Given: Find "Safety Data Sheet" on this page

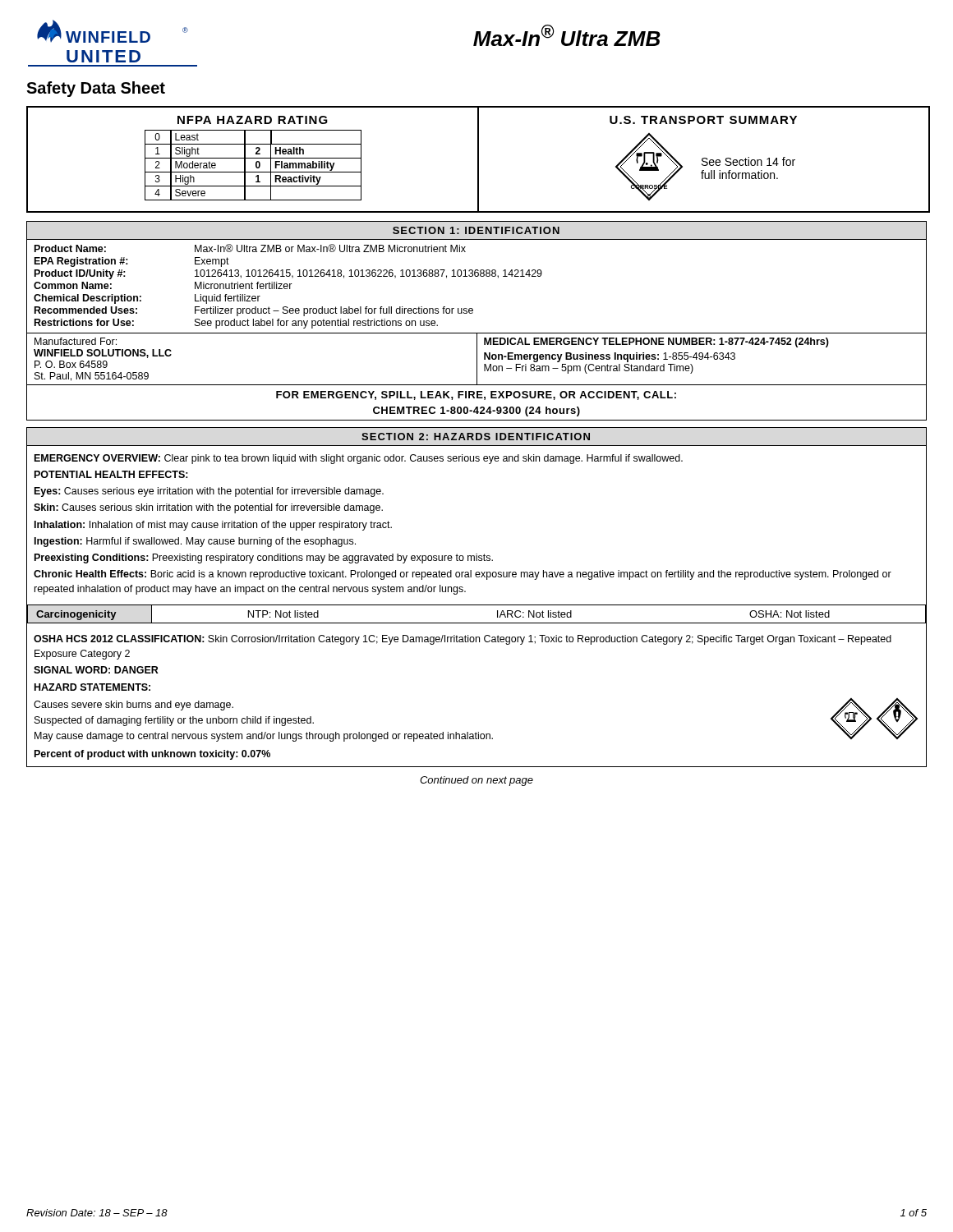Looking at the screenshot, I should (96, 88).
